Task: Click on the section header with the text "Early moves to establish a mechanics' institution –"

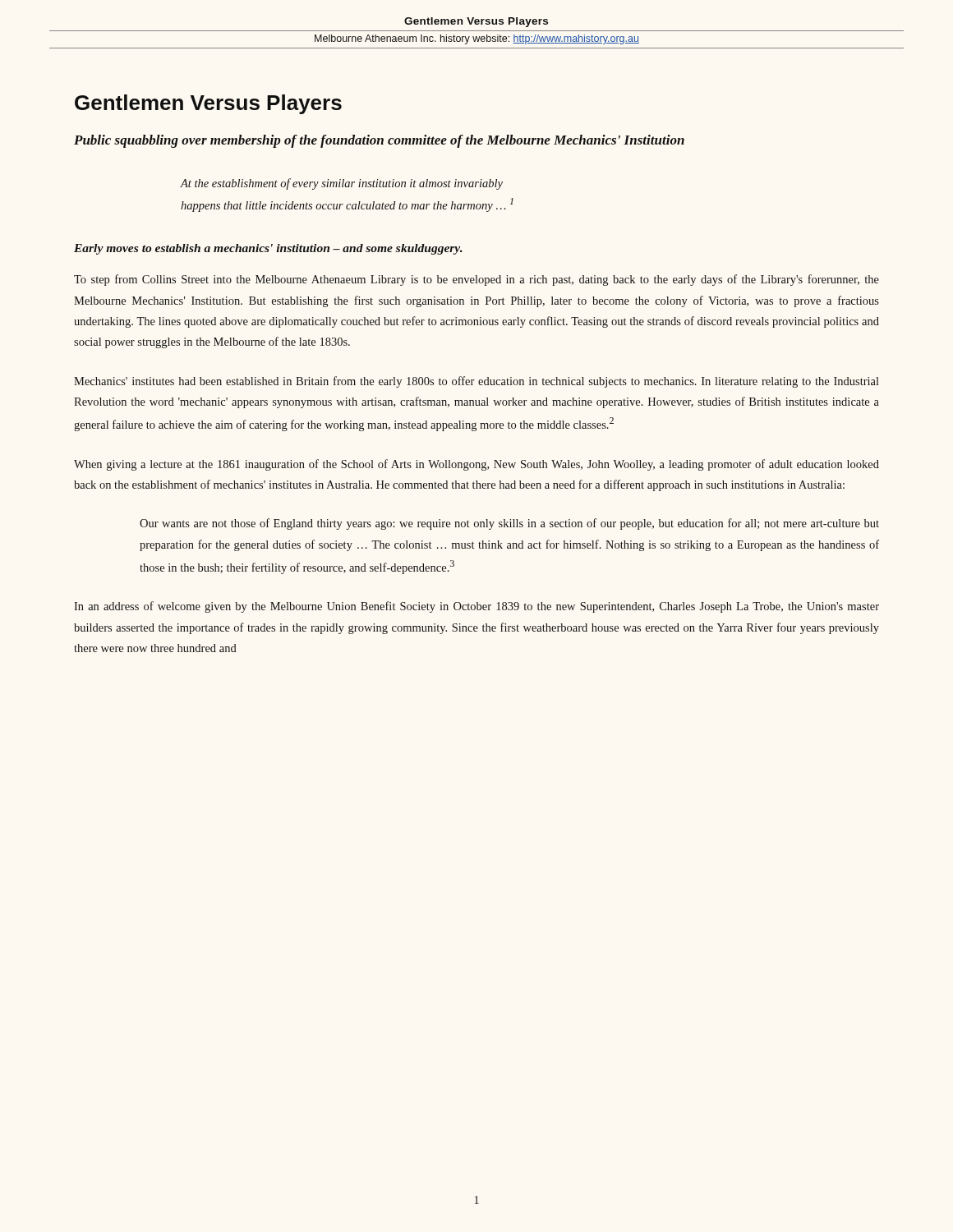Action: coord(268,247)
